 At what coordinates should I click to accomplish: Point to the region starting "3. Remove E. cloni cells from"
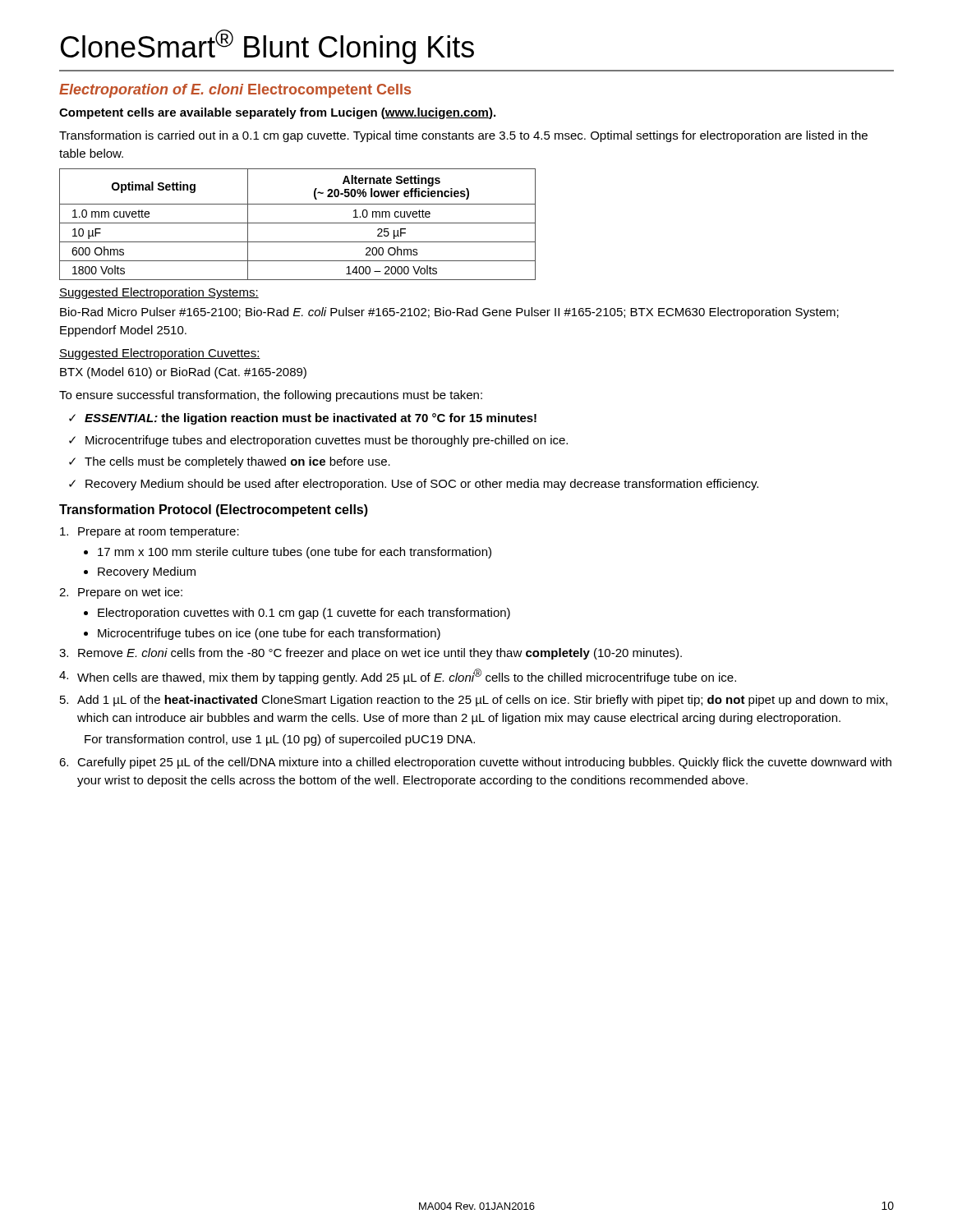point(476,653)
